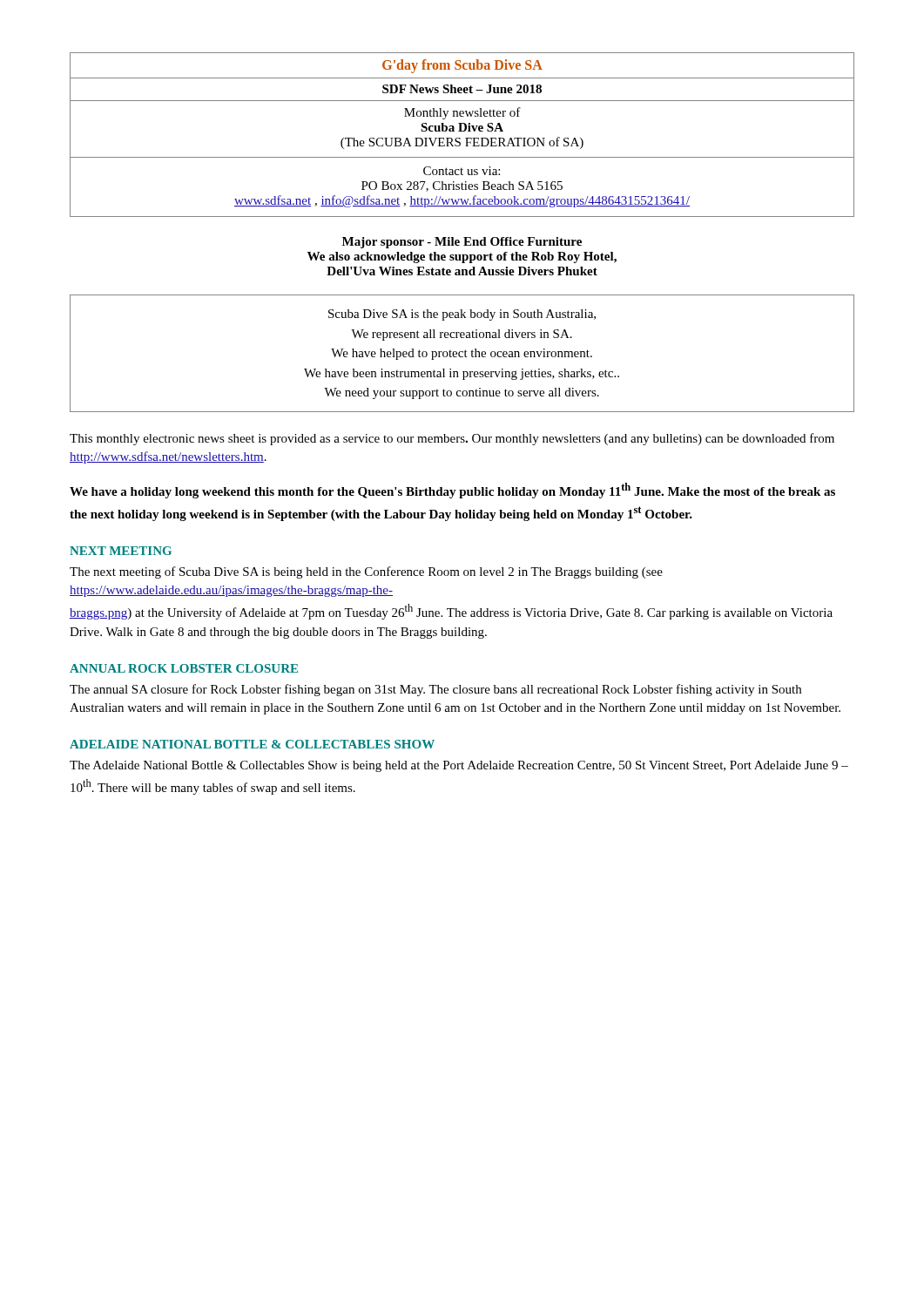The height and width of the screenshot is (1307, 924).
Task: Select the passage starting "G'day from Scuba Dive SA SDF"
Action: pyautogui.click(x=462, y=105)
